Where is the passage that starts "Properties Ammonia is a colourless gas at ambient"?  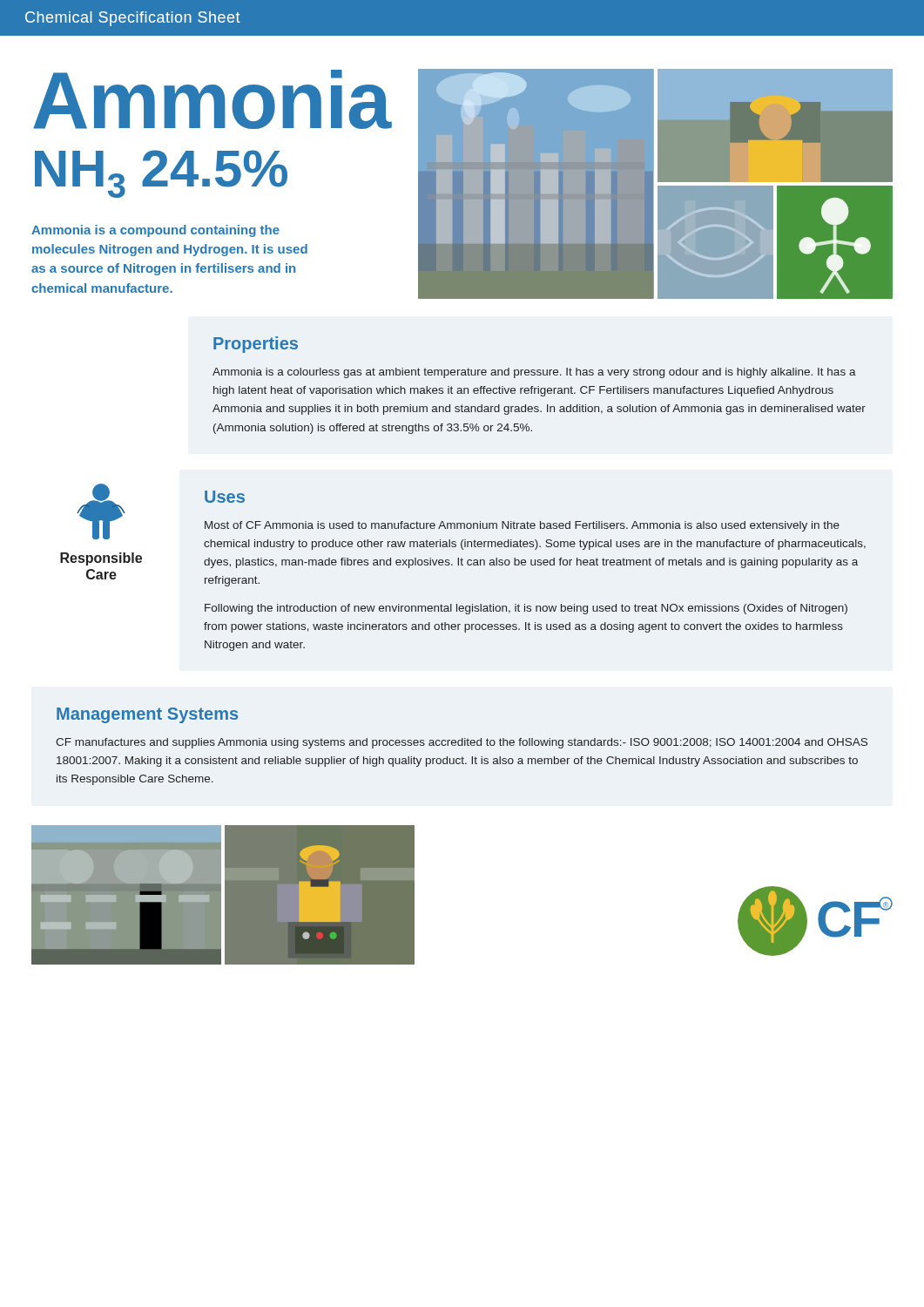540,385
